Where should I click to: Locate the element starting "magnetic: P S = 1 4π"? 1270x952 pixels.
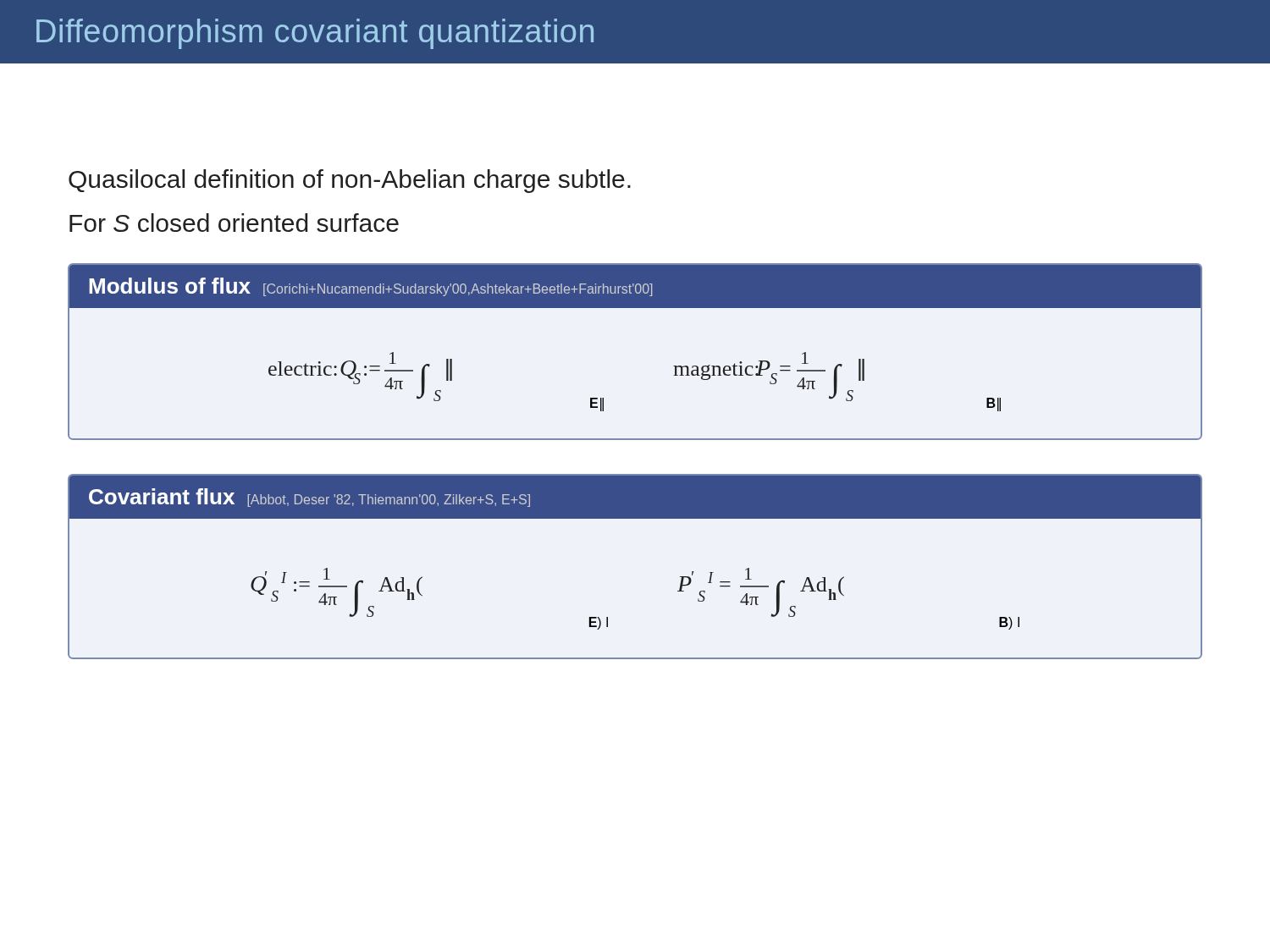click(838, 371)
